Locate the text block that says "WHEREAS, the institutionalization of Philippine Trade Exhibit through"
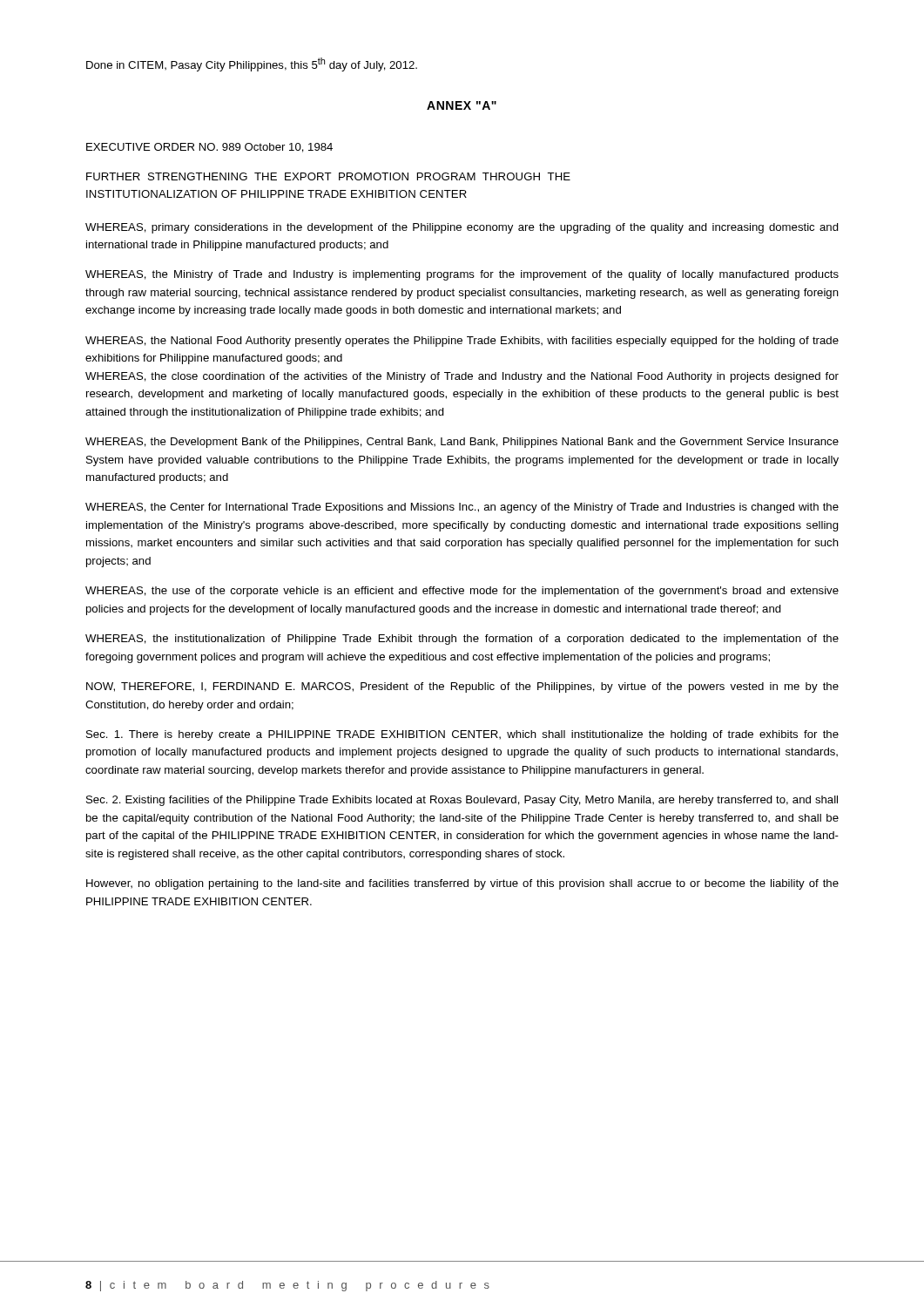The image size is (924, 1307). (x=462, y=647)
